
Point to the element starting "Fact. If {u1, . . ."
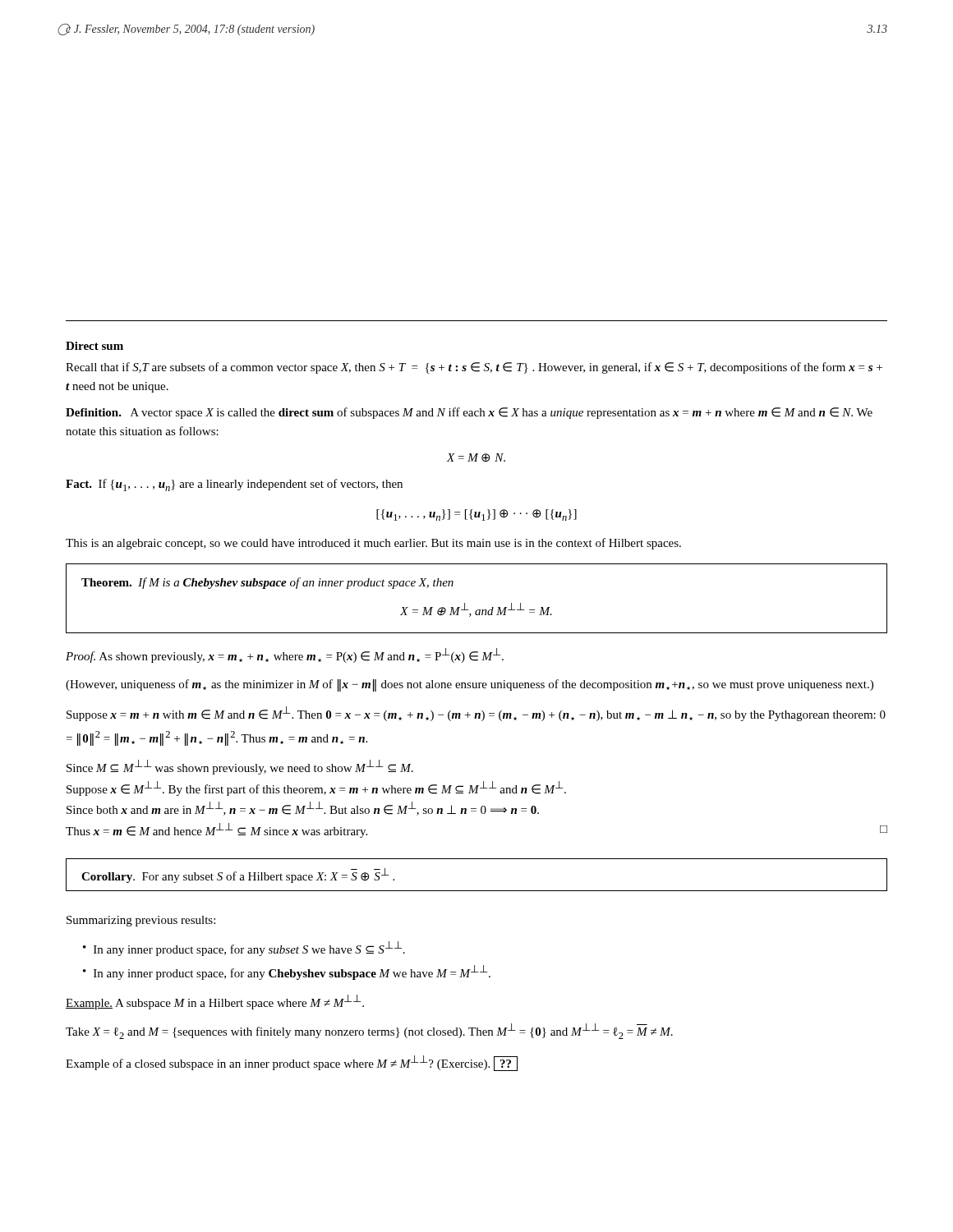[x=234, y=485]
